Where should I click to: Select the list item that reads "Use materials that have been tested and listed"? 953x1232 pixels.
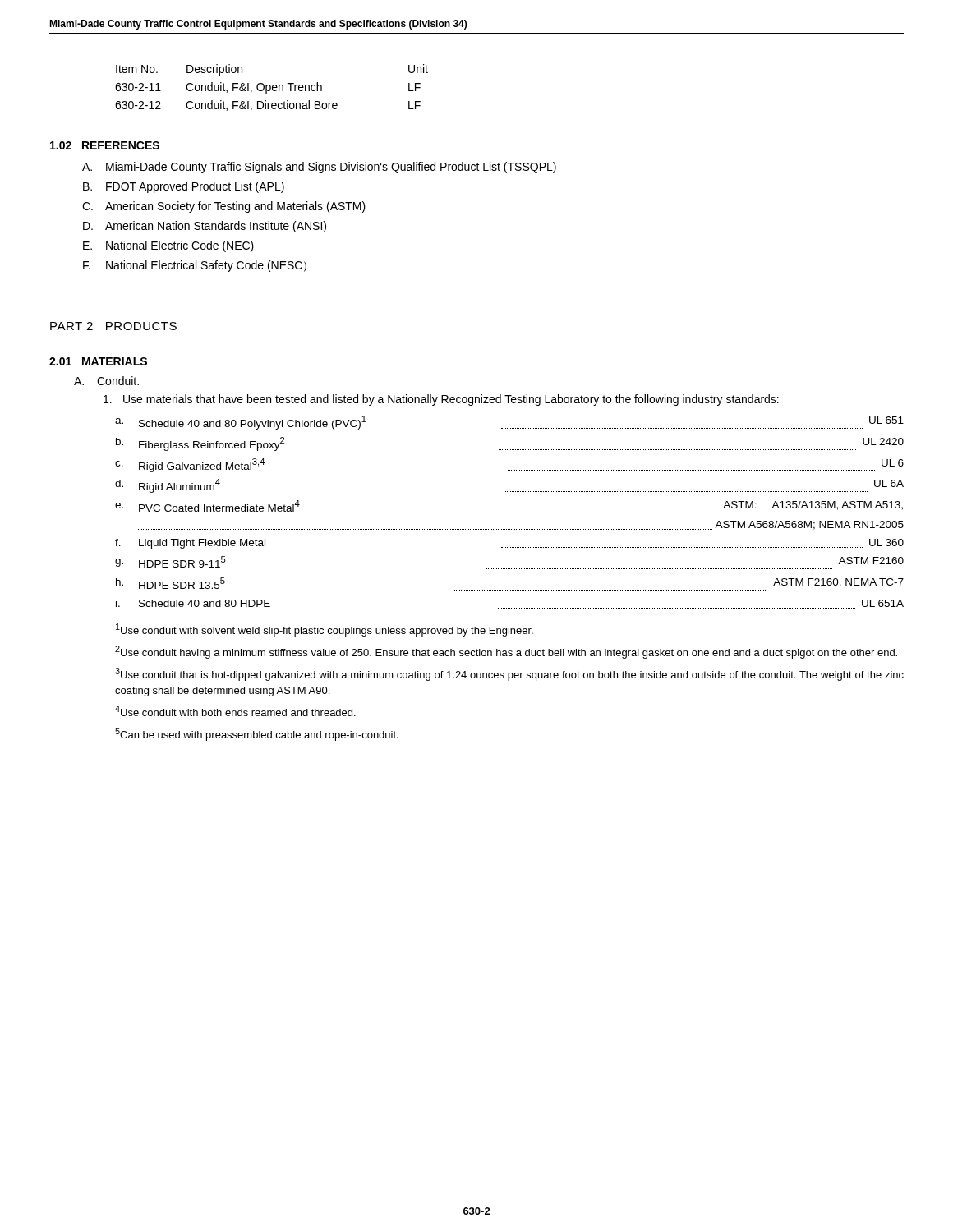point(503,399)
